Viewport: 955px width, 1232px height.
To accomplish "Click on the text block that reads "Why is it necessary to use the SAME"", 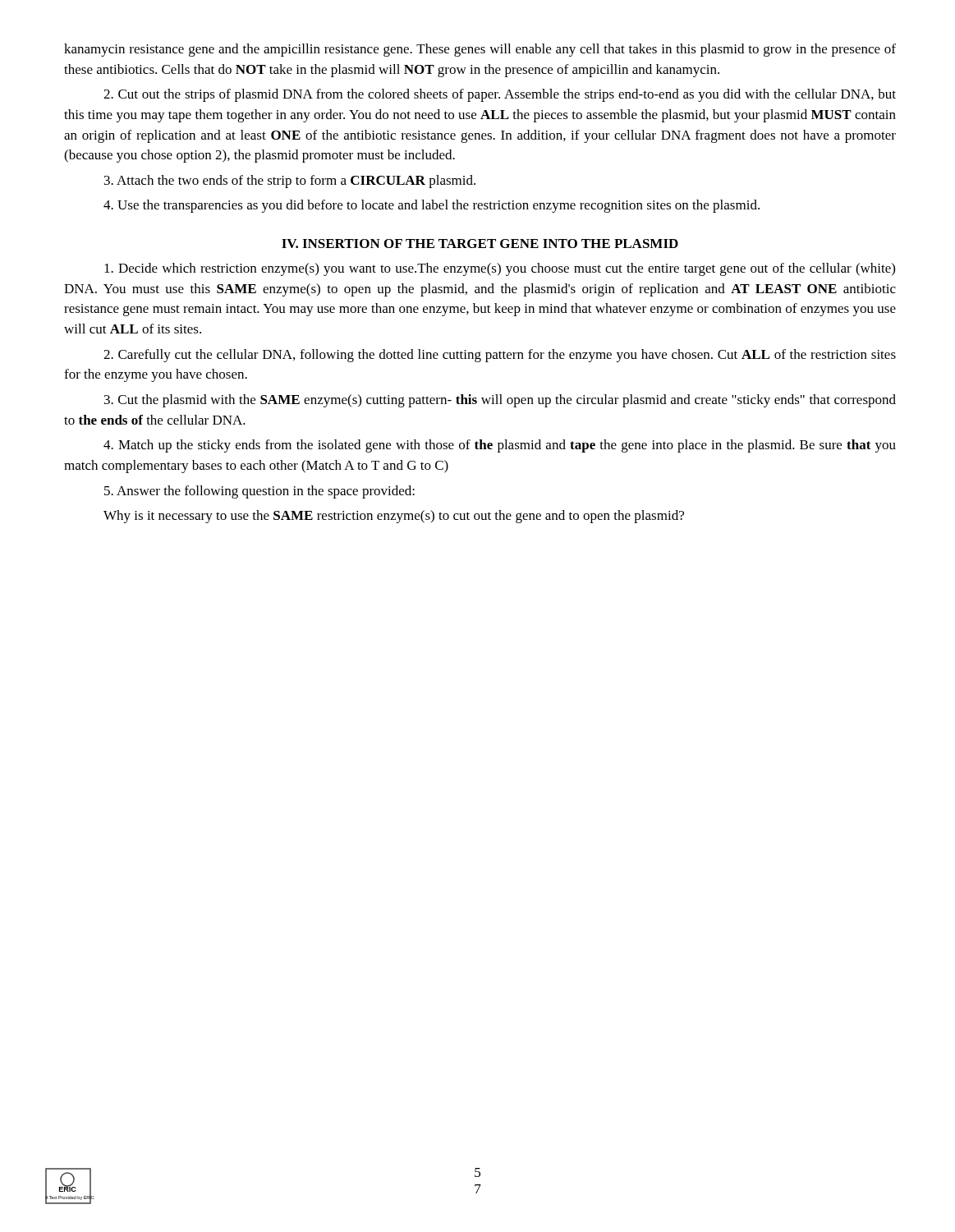I will click(x=480, y=516).
